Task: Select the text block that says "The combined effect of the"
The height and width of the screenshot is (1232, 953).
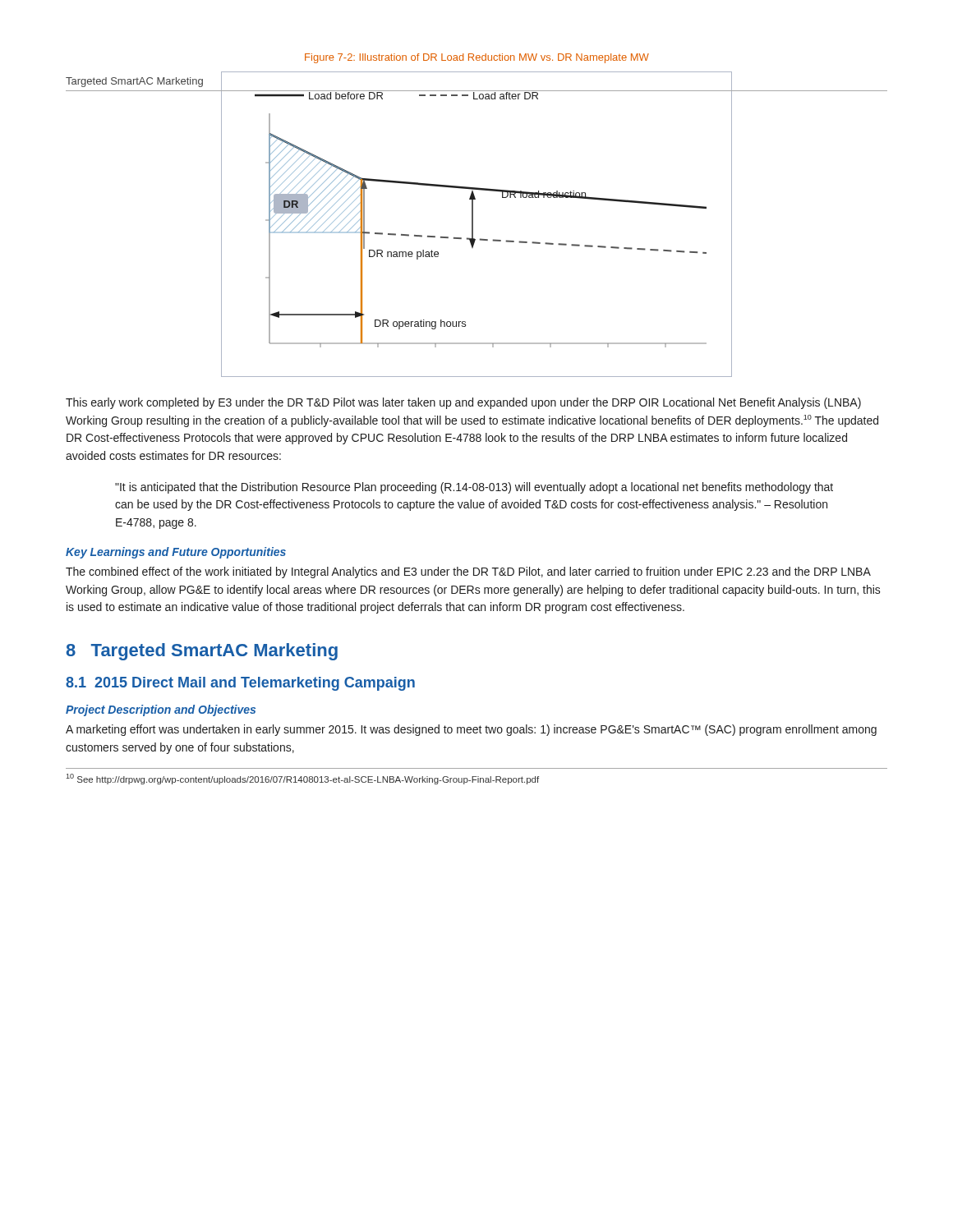Action: (x=473, y=589)
